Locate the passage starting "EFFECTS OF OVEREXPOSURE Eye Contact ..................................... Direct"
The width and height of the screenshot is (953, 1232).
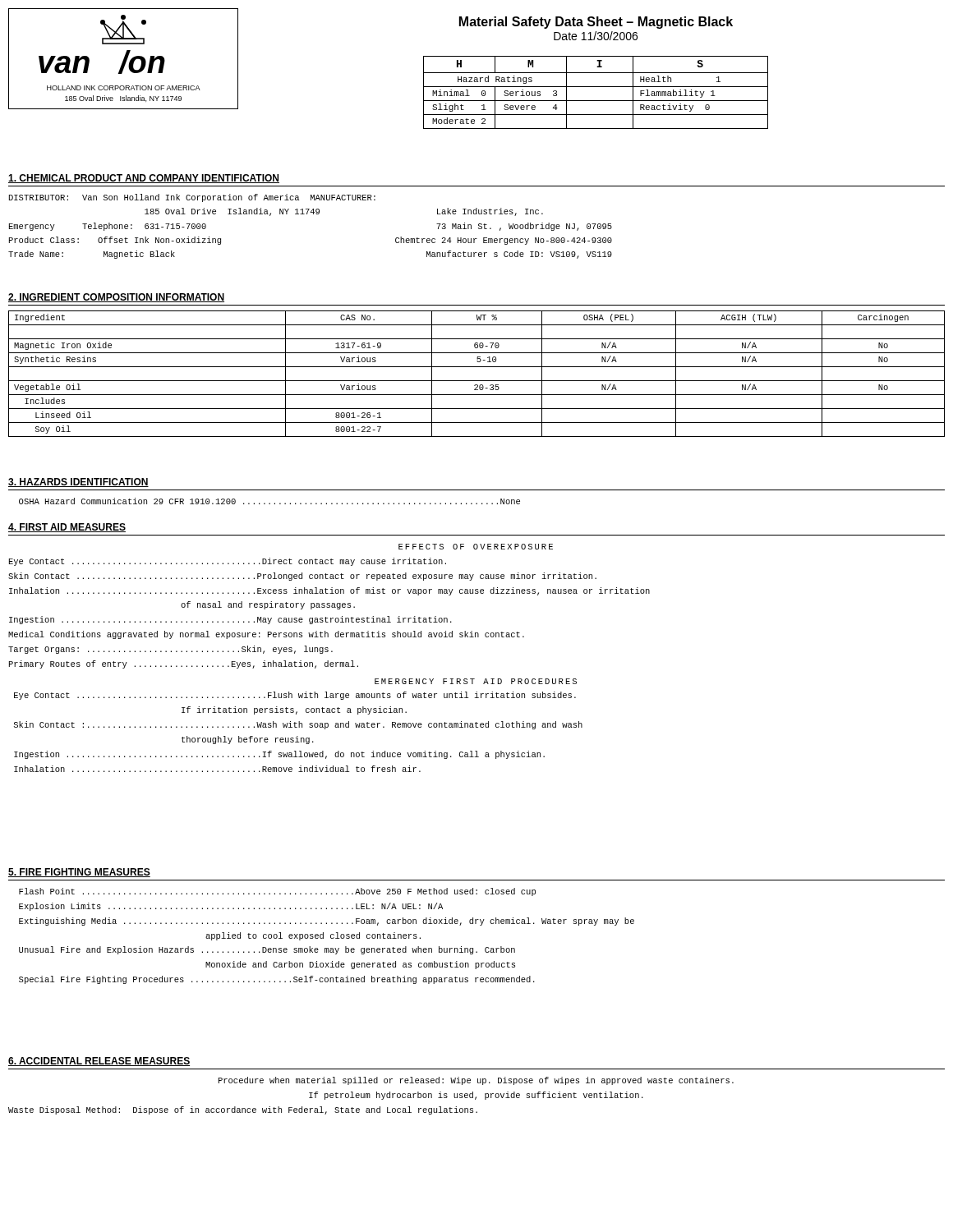pyautogui.click(x=476, y=547)
